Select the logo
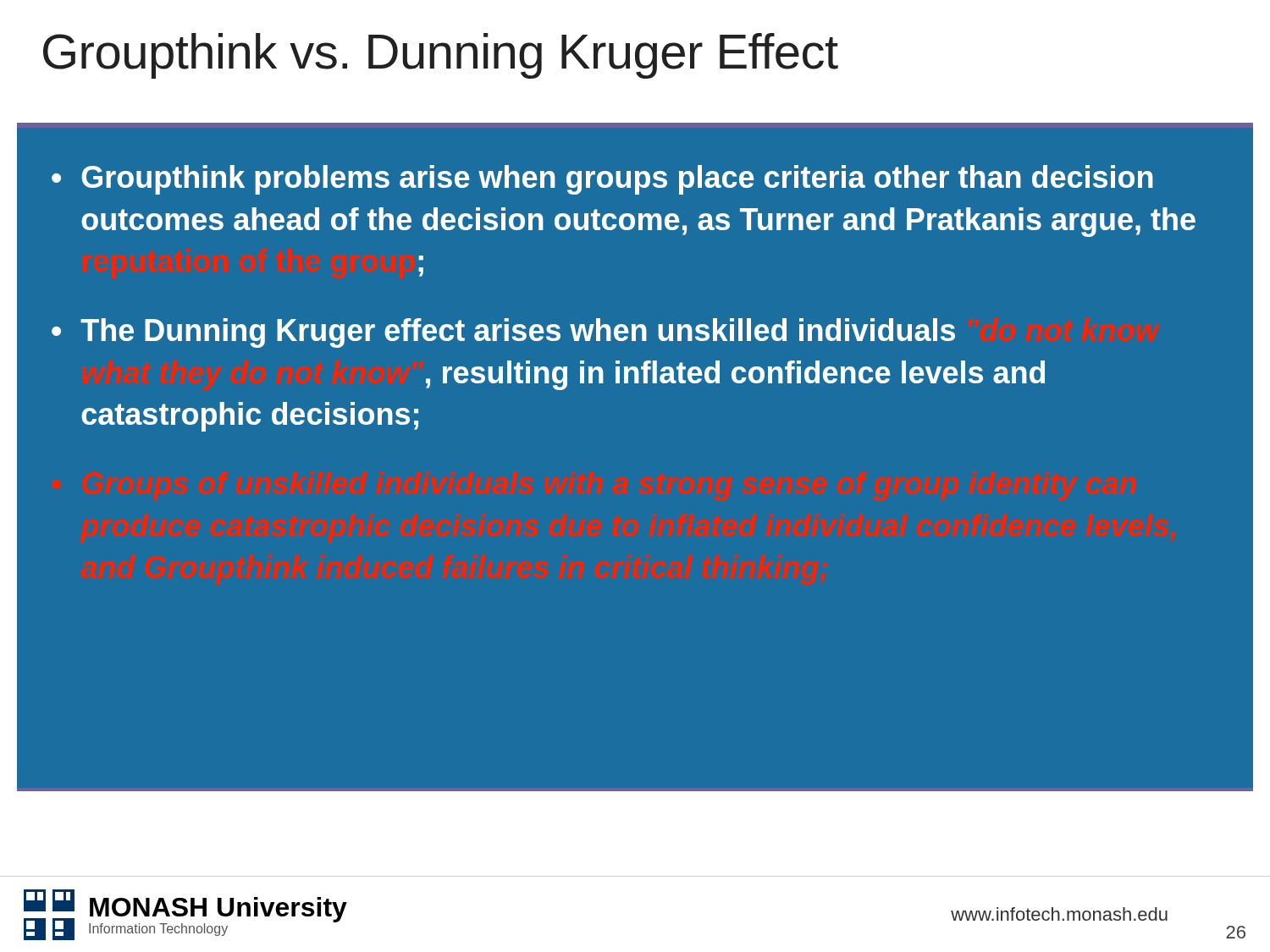 184,914
